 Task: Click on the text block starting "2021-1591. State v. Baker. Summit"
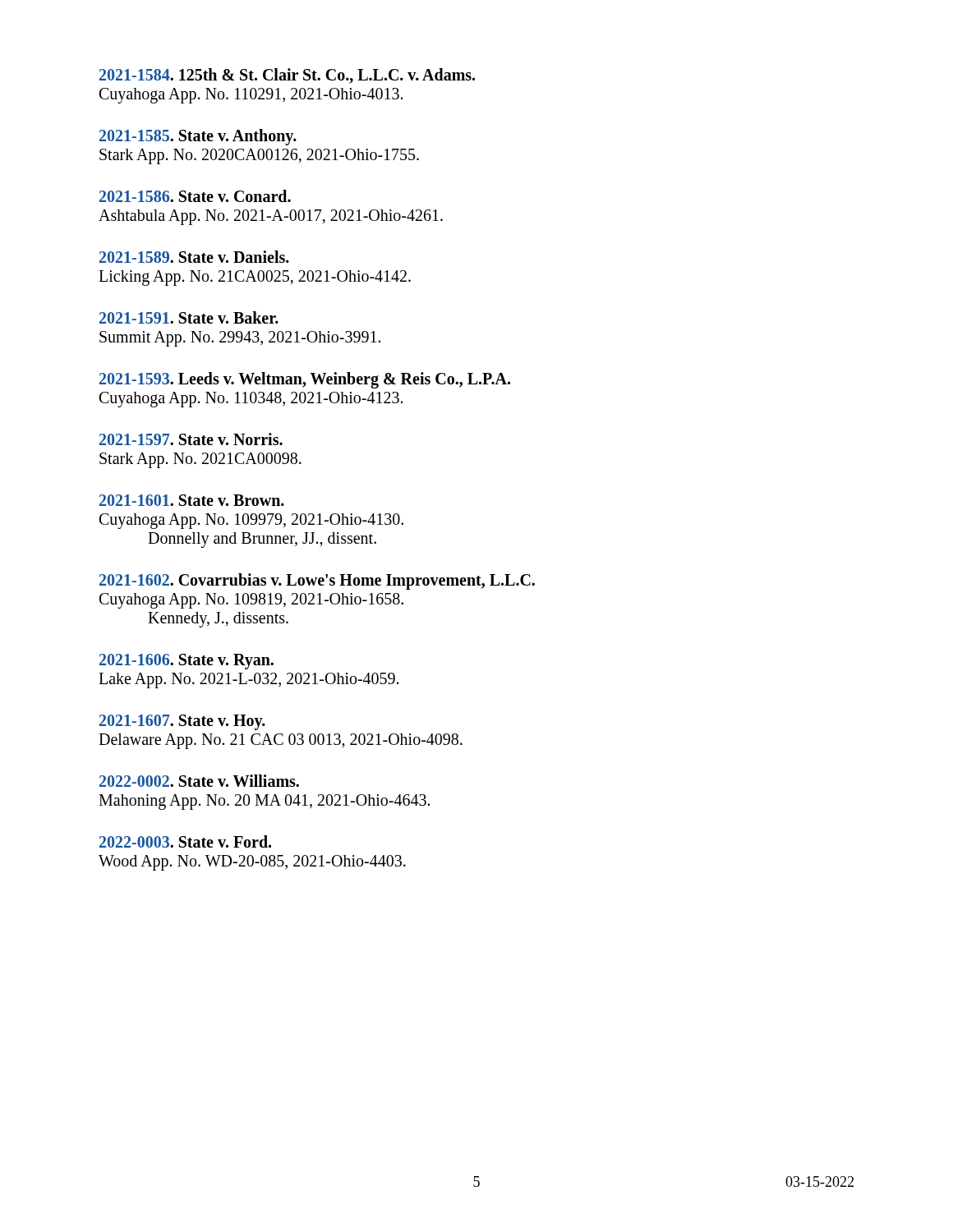[240, 327]
